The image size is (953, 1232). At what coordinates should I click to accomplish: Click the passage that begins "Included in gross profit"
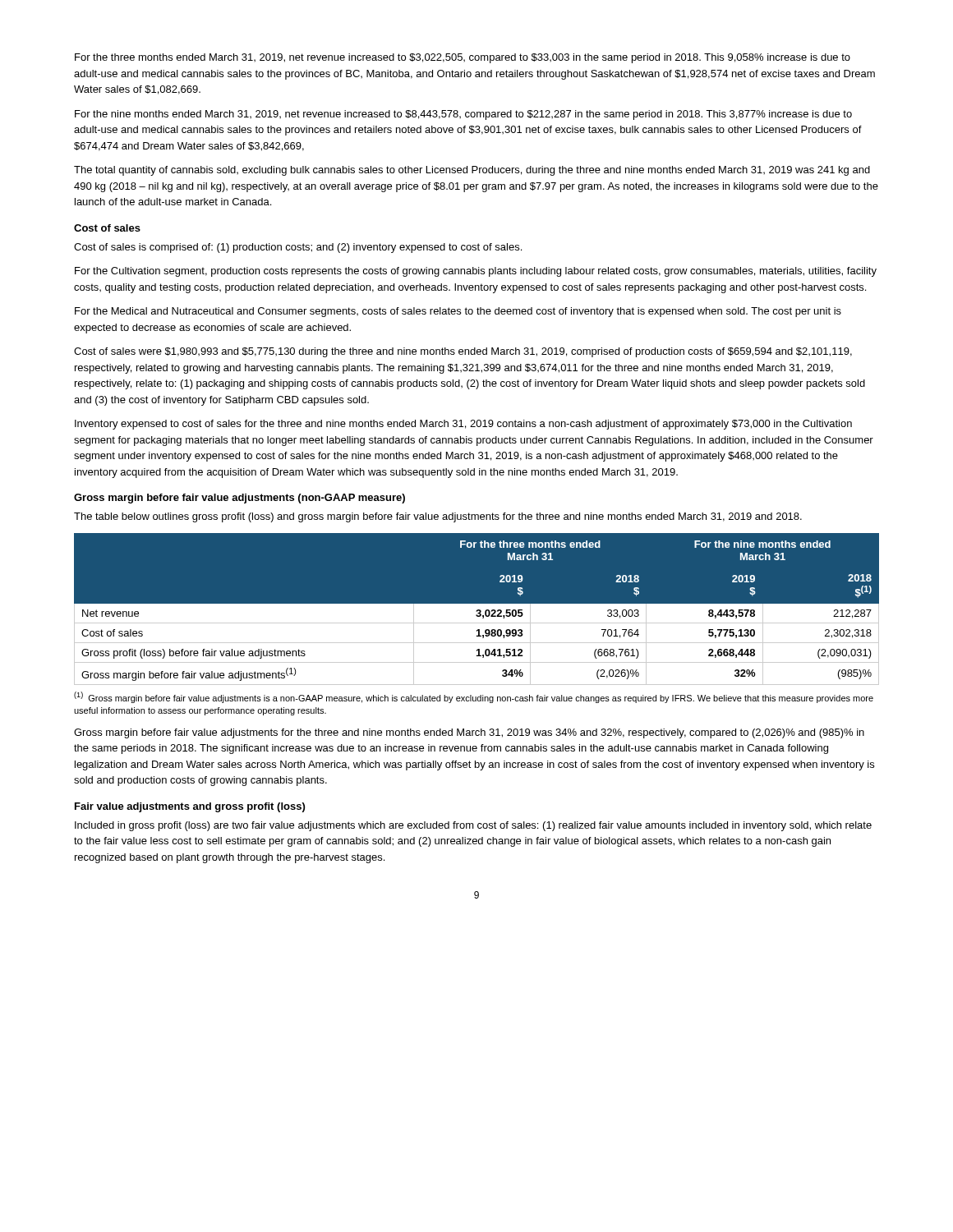tap(473, 841)
